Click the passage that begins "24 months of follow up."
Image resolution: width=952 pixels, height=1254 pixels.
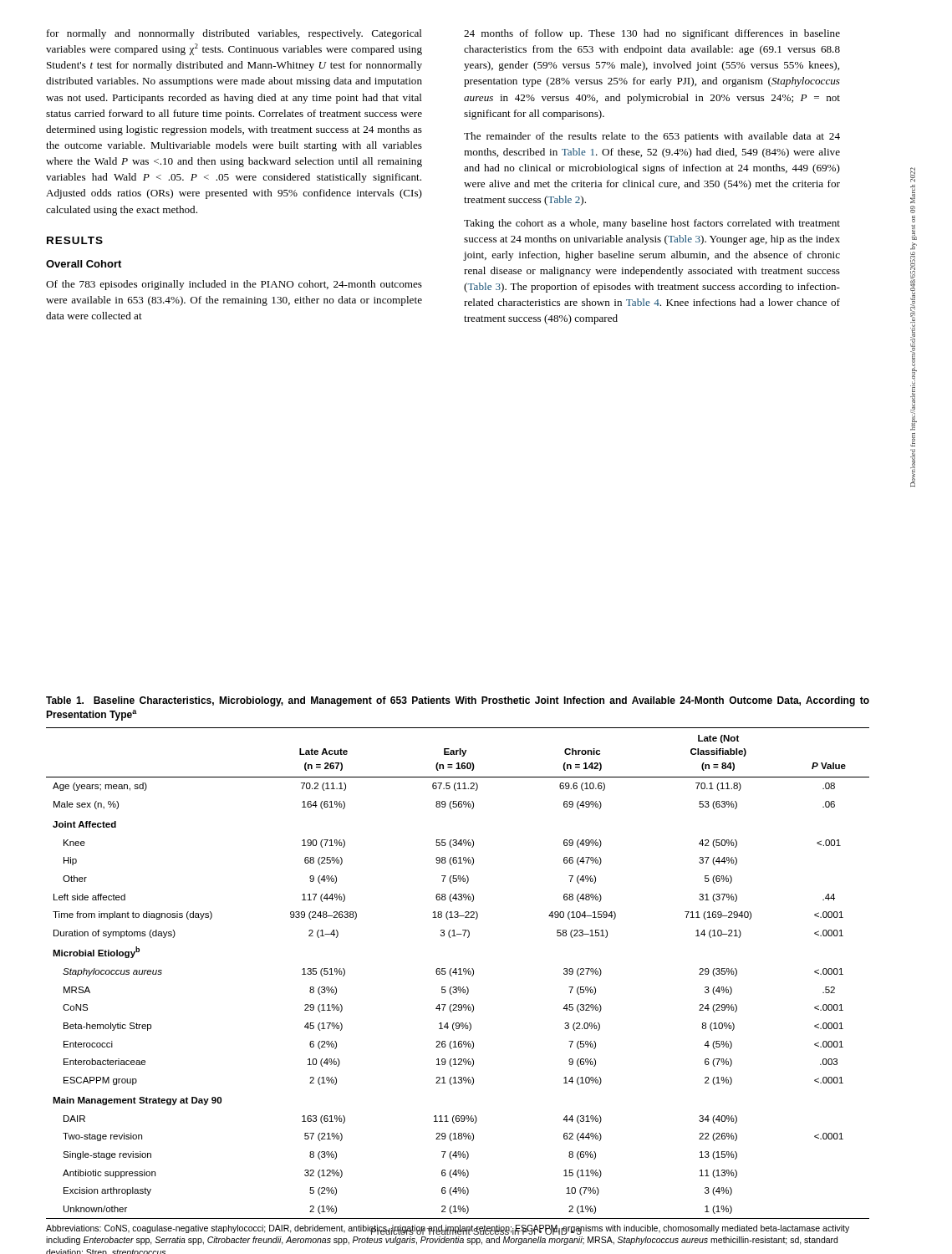(x=652, y=176)
